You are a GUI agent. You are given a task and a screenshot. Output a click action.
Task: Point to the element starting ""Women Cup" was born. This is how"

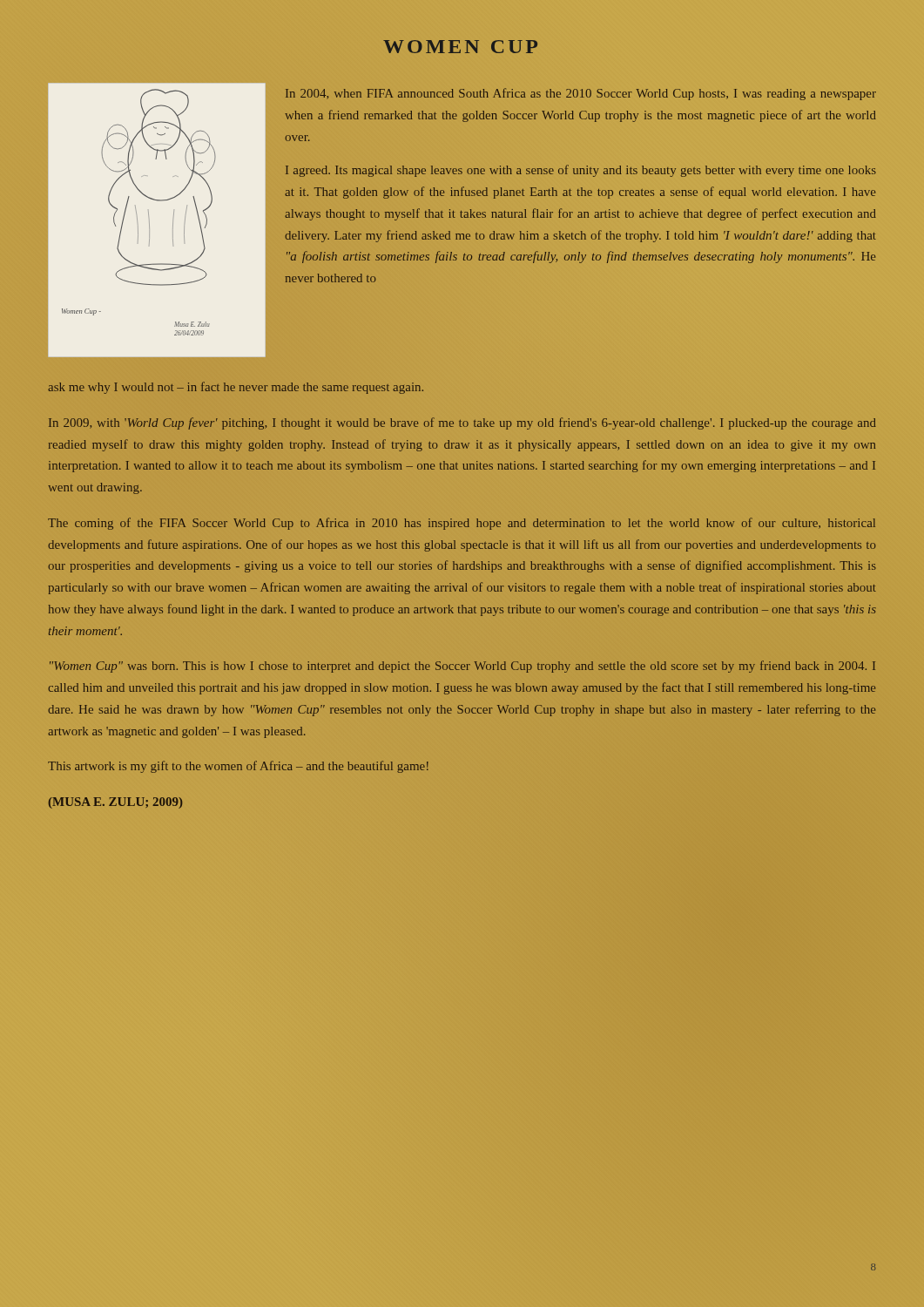pos(462,699)
